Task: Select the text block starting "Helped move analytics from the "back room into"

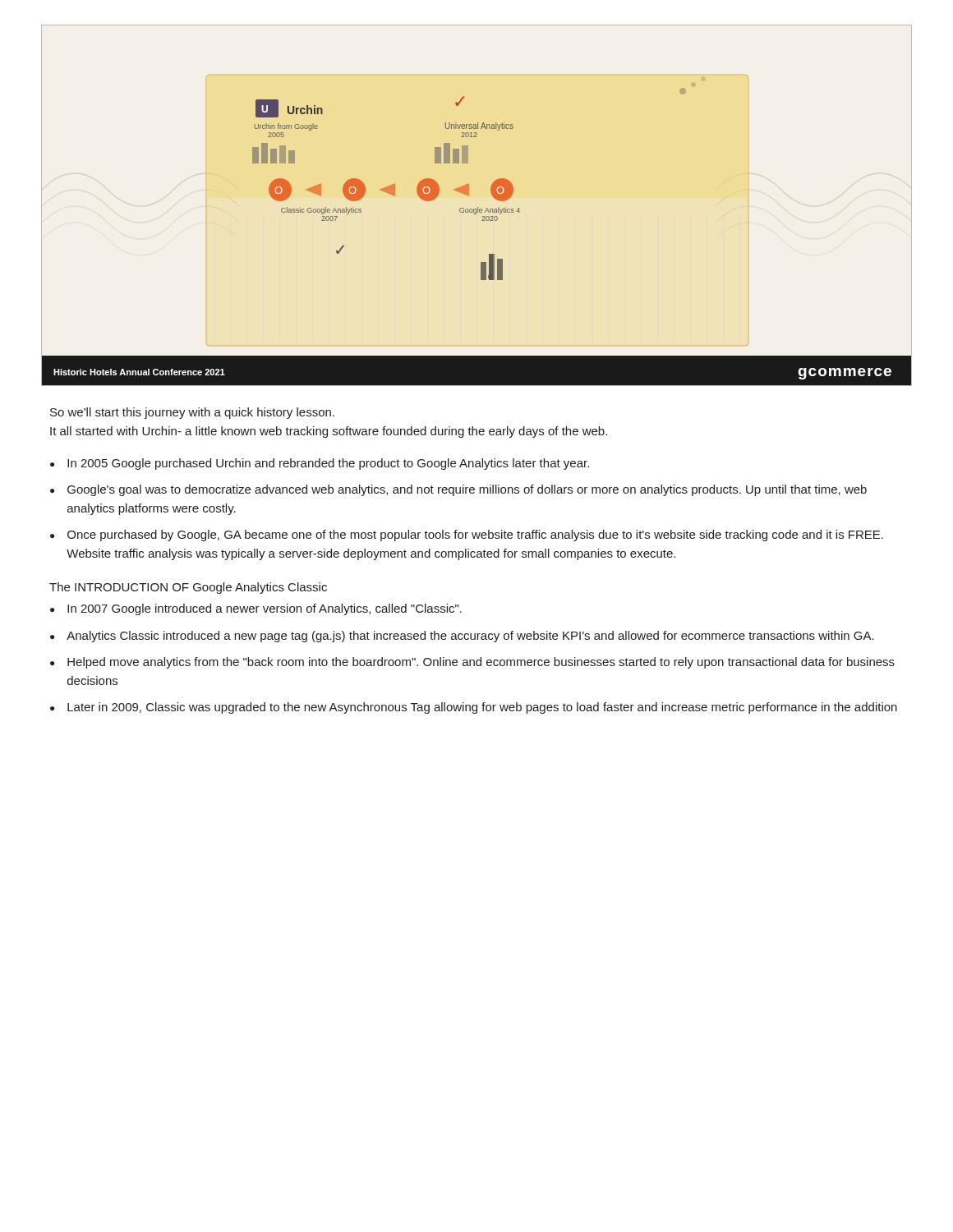Action: coord(485,672)
